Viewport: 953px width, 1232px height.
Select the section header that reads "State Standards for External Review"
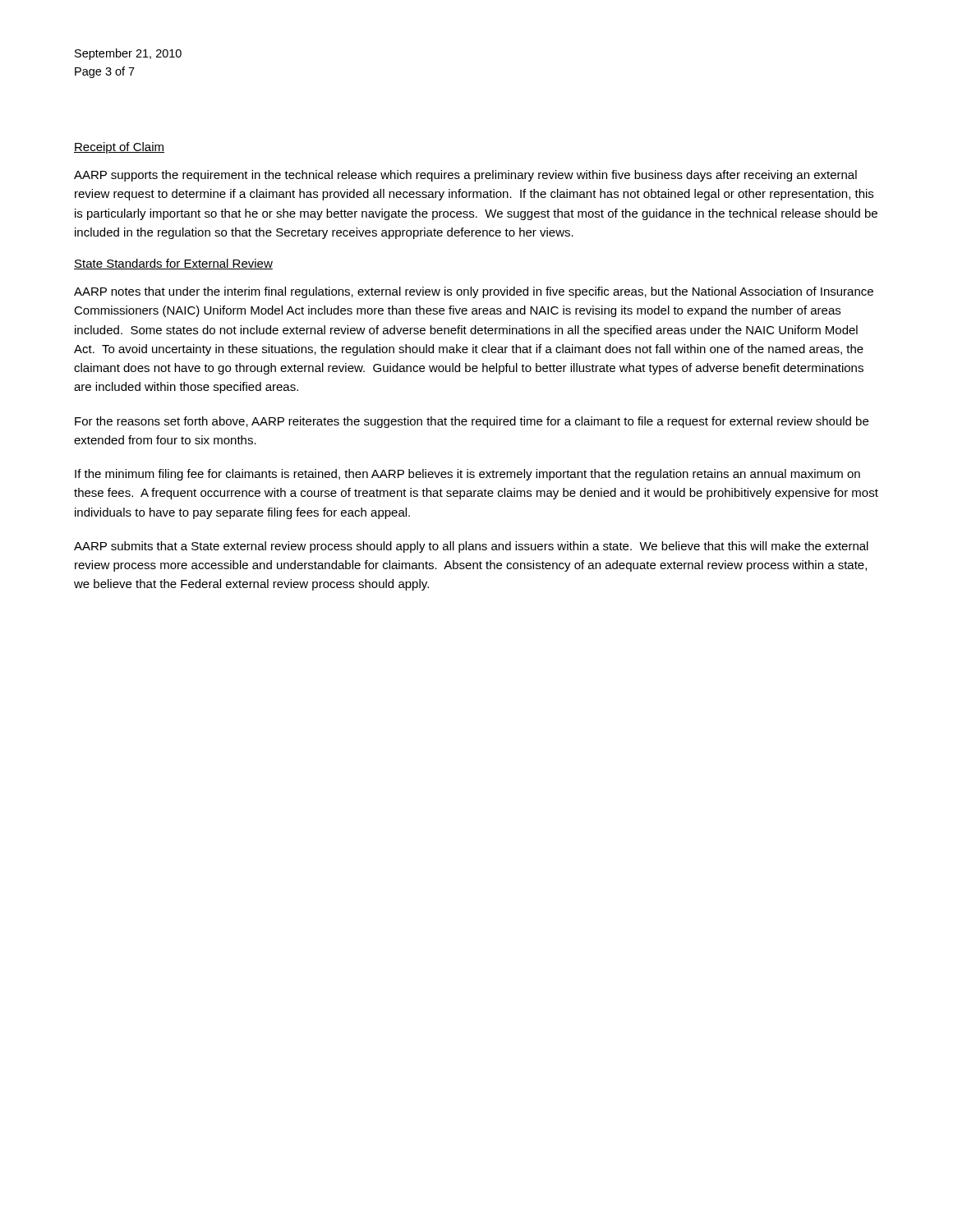pos(173,263)
